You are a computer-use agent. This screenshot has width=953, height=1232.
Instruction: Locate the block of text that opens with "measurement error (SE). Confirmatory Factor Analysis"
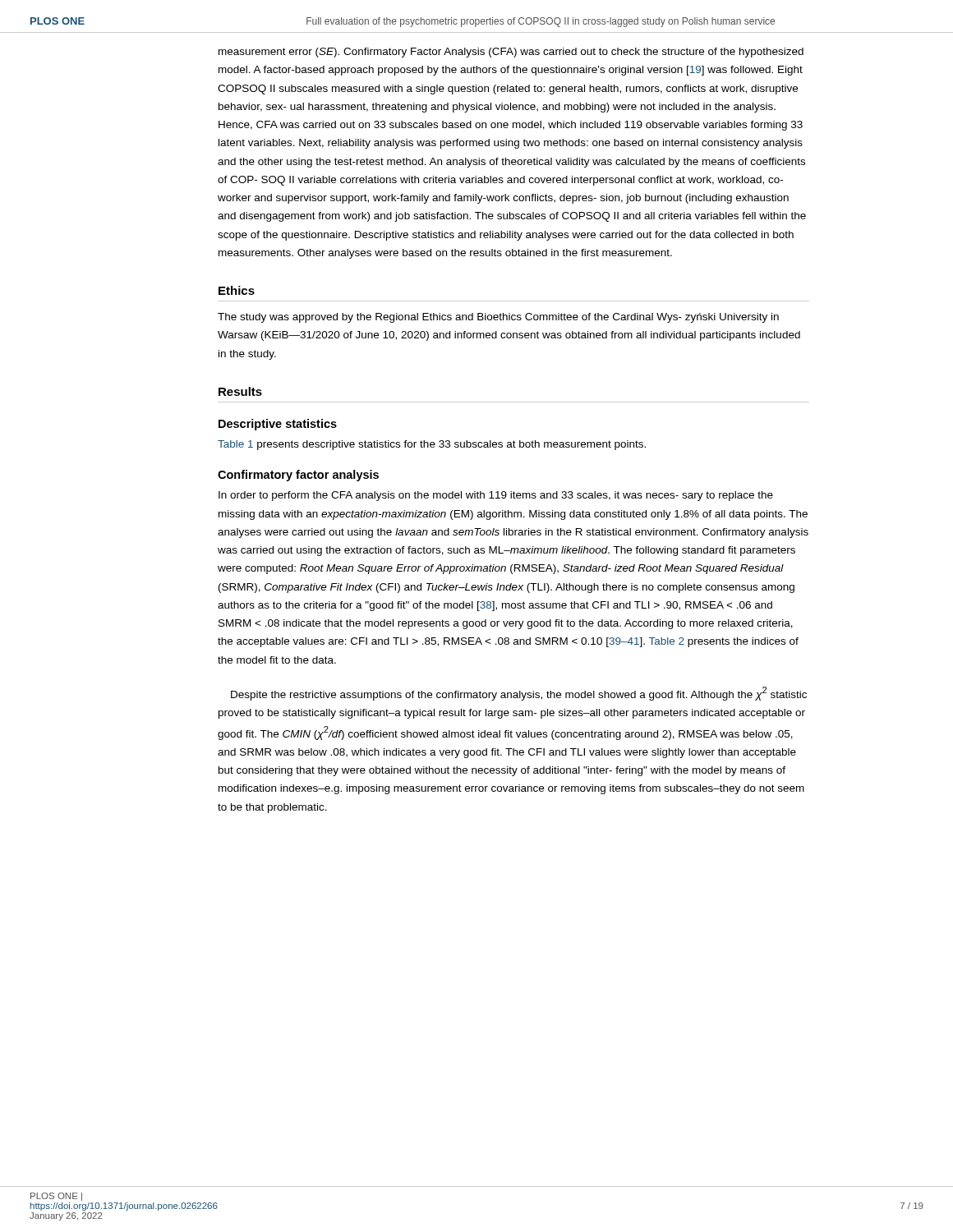(x=512, y=152)
